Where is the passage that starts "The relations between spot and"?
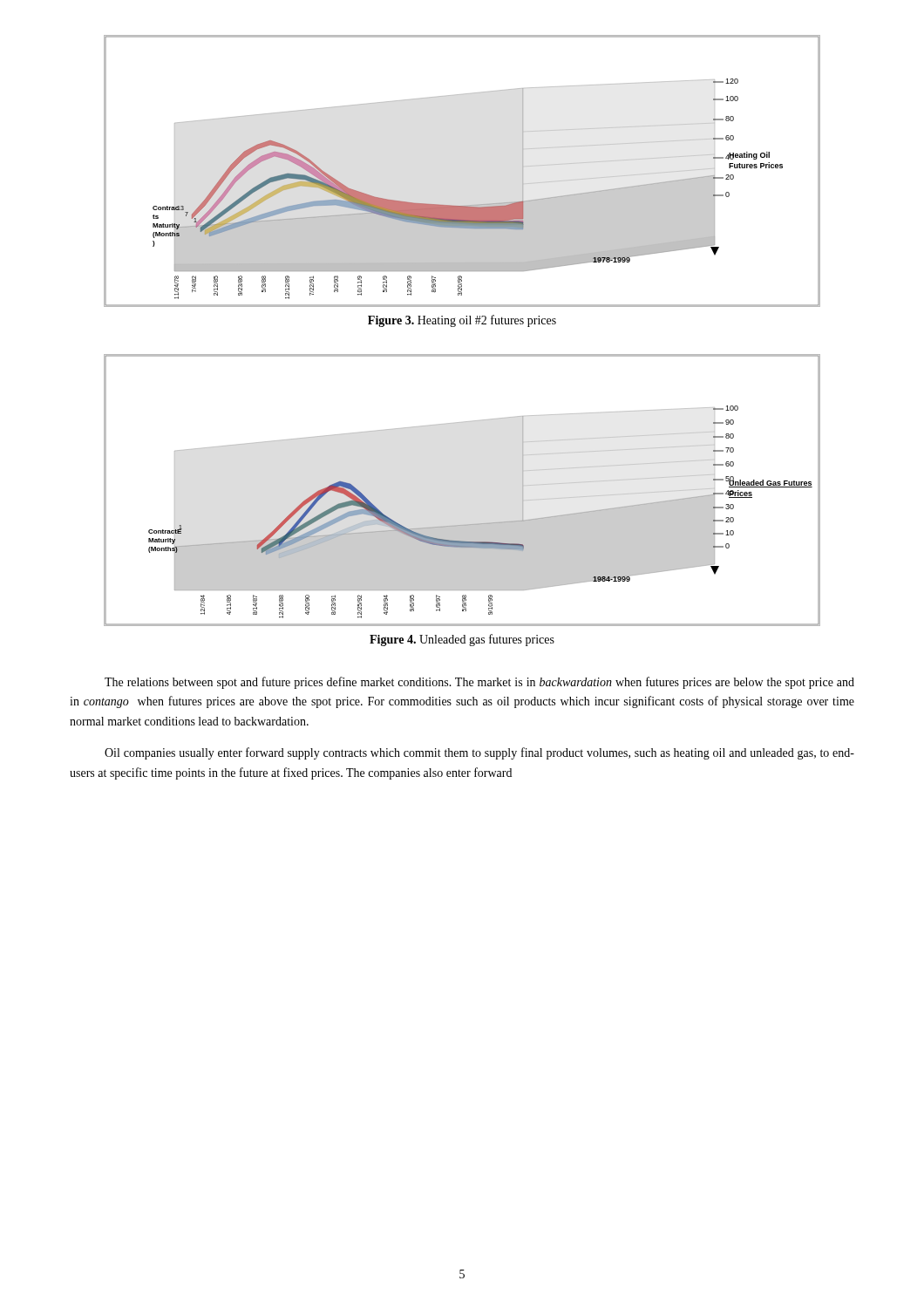 [462, 702]
